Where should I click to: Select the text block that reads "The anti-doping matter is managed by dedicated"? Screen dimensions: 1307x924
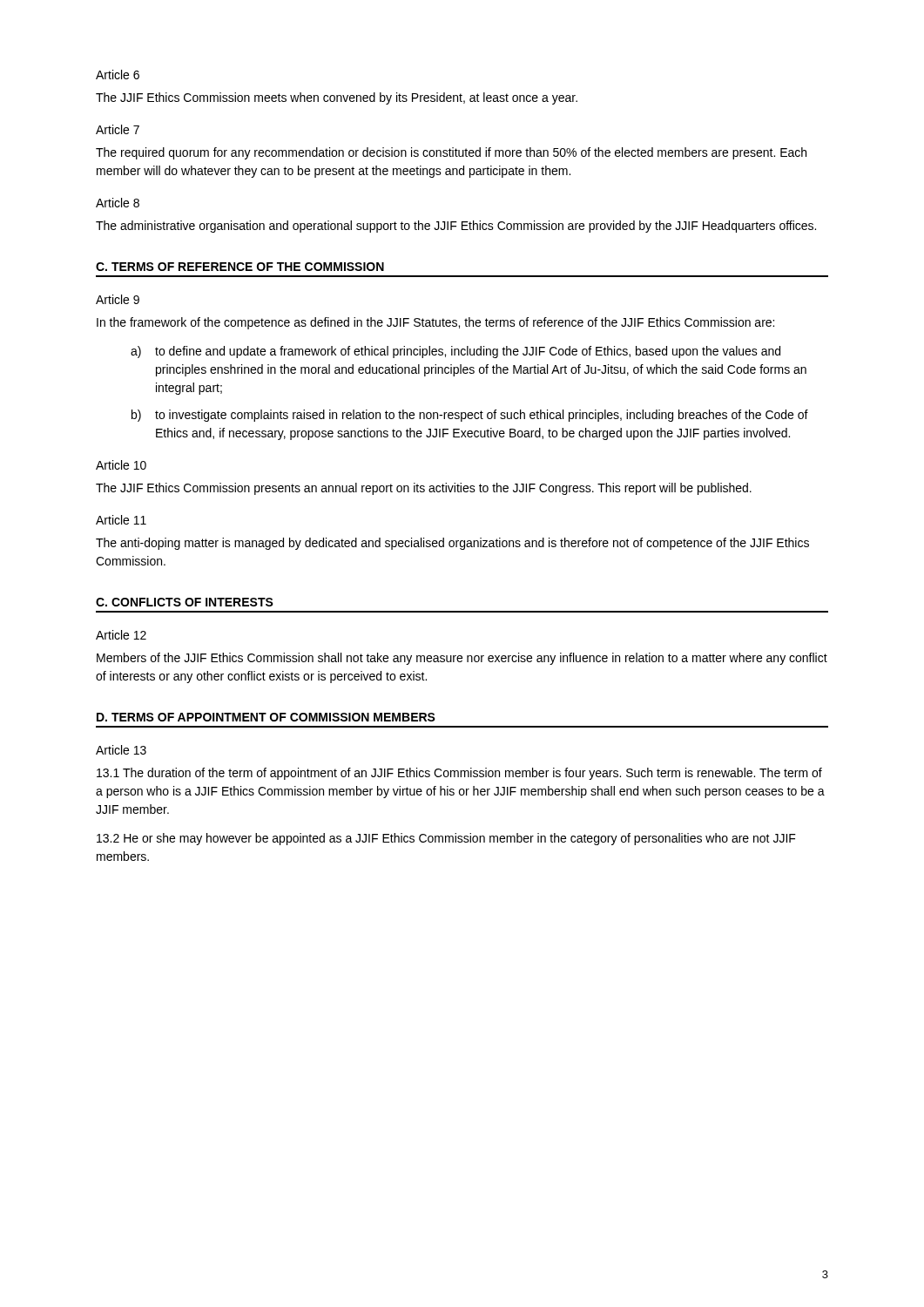(x=453, y=552)
